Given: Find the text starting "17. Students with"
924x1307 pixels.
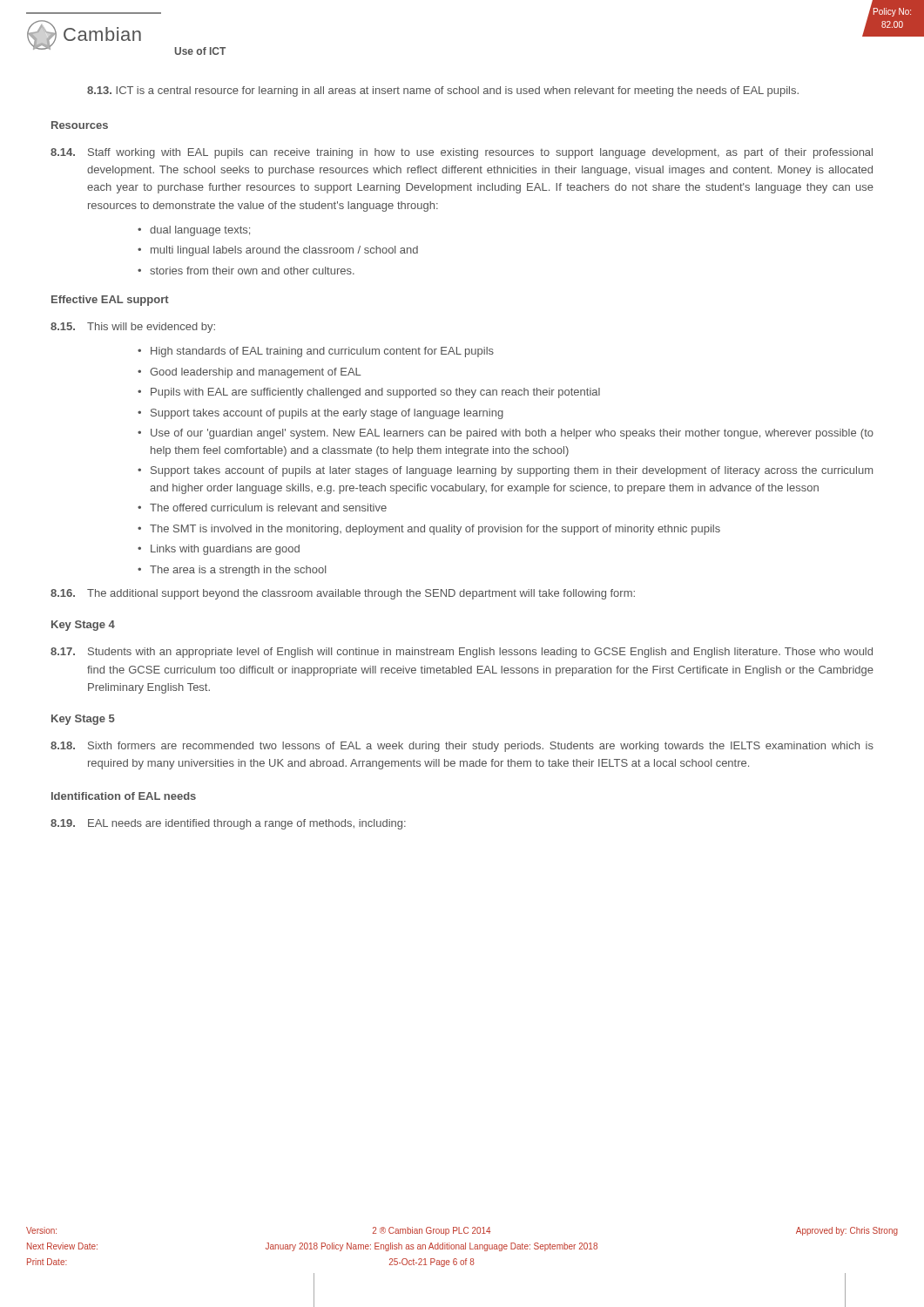Looking at the screenshot, I should point(462,670).
